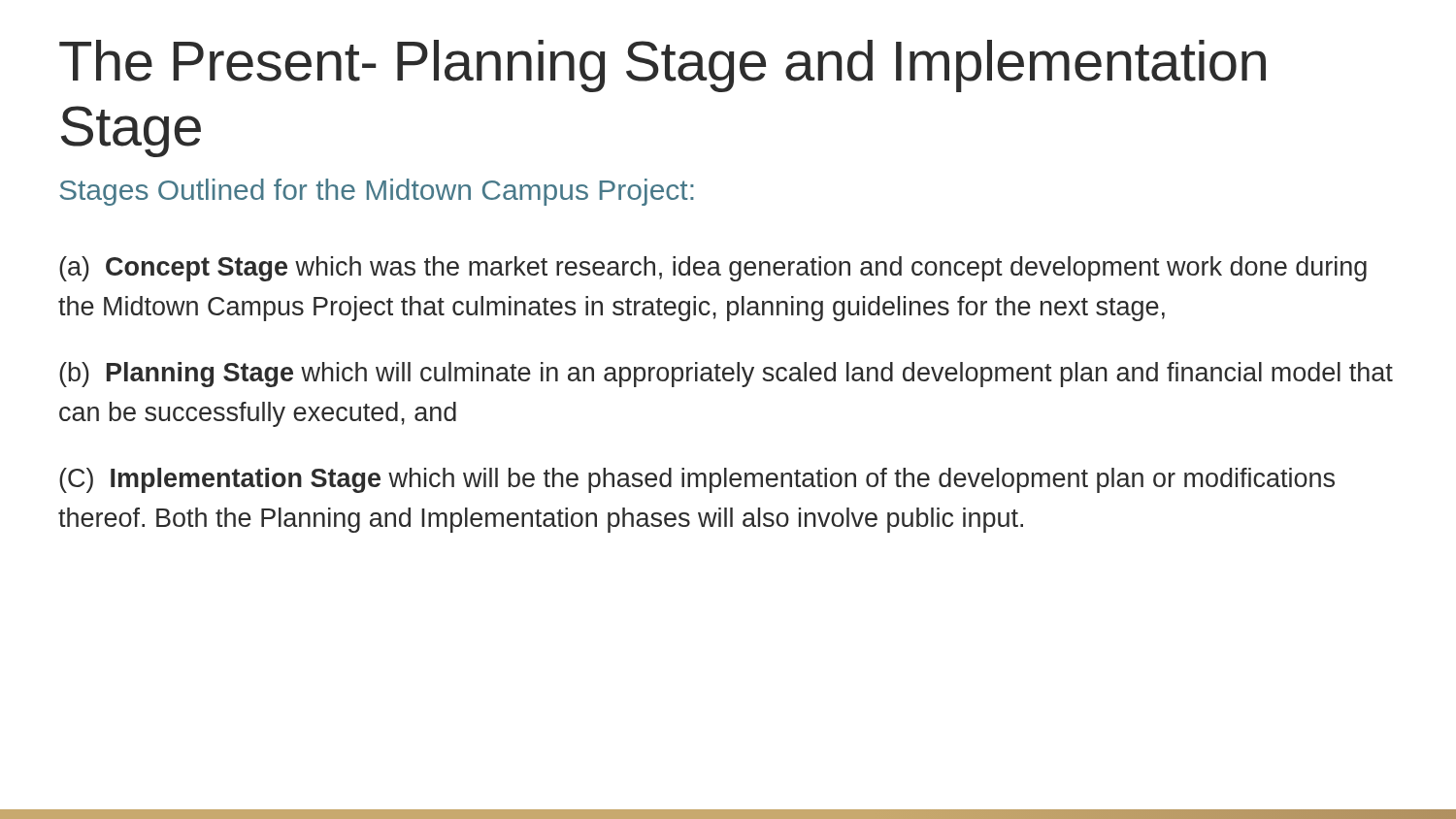The image size is (1456, 819).
Task: Click the passage that begins "Stages Outlined for the"
Action: (377, 192)
